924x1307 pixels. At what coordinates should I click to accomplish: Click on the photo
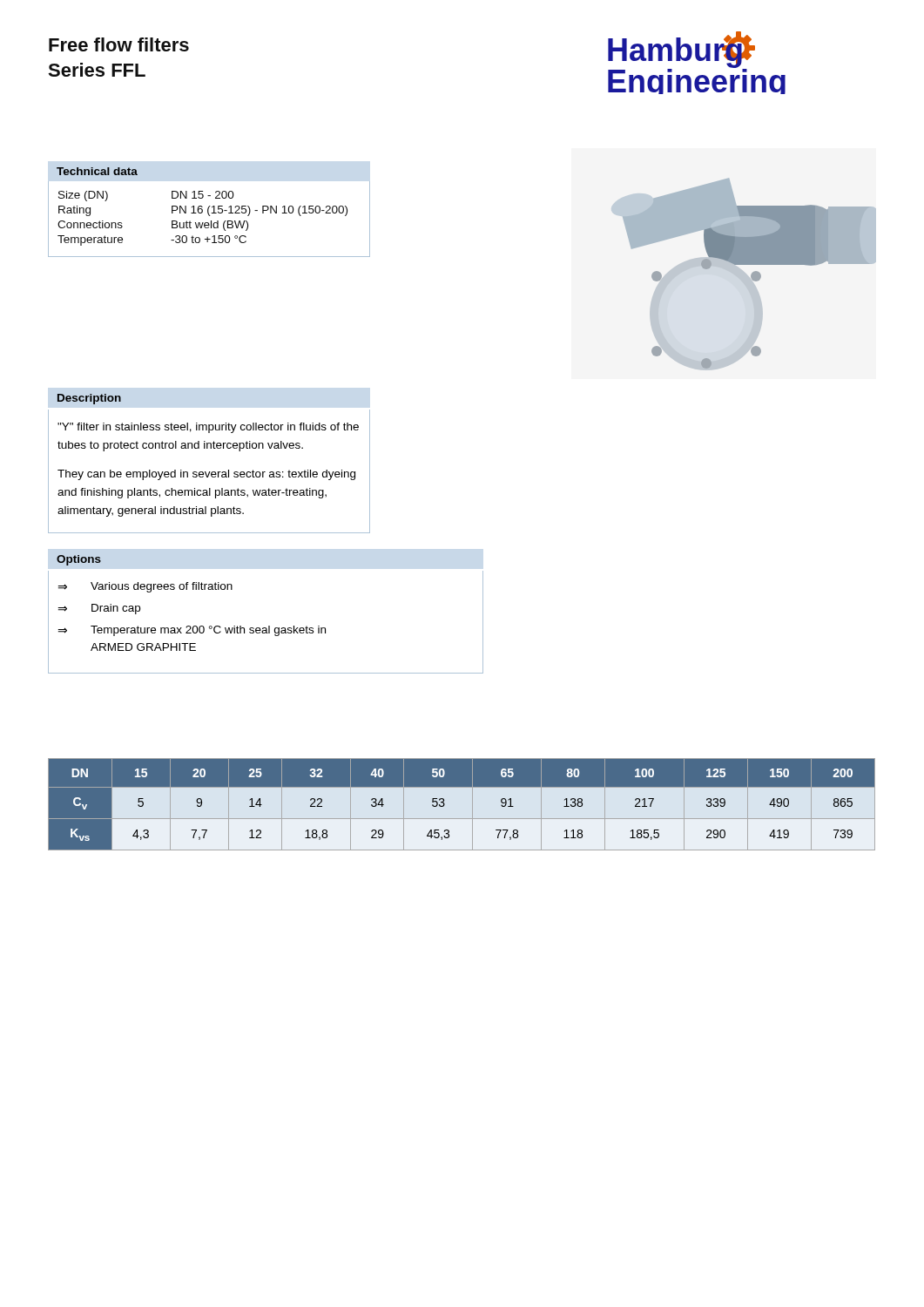(724, 264)
